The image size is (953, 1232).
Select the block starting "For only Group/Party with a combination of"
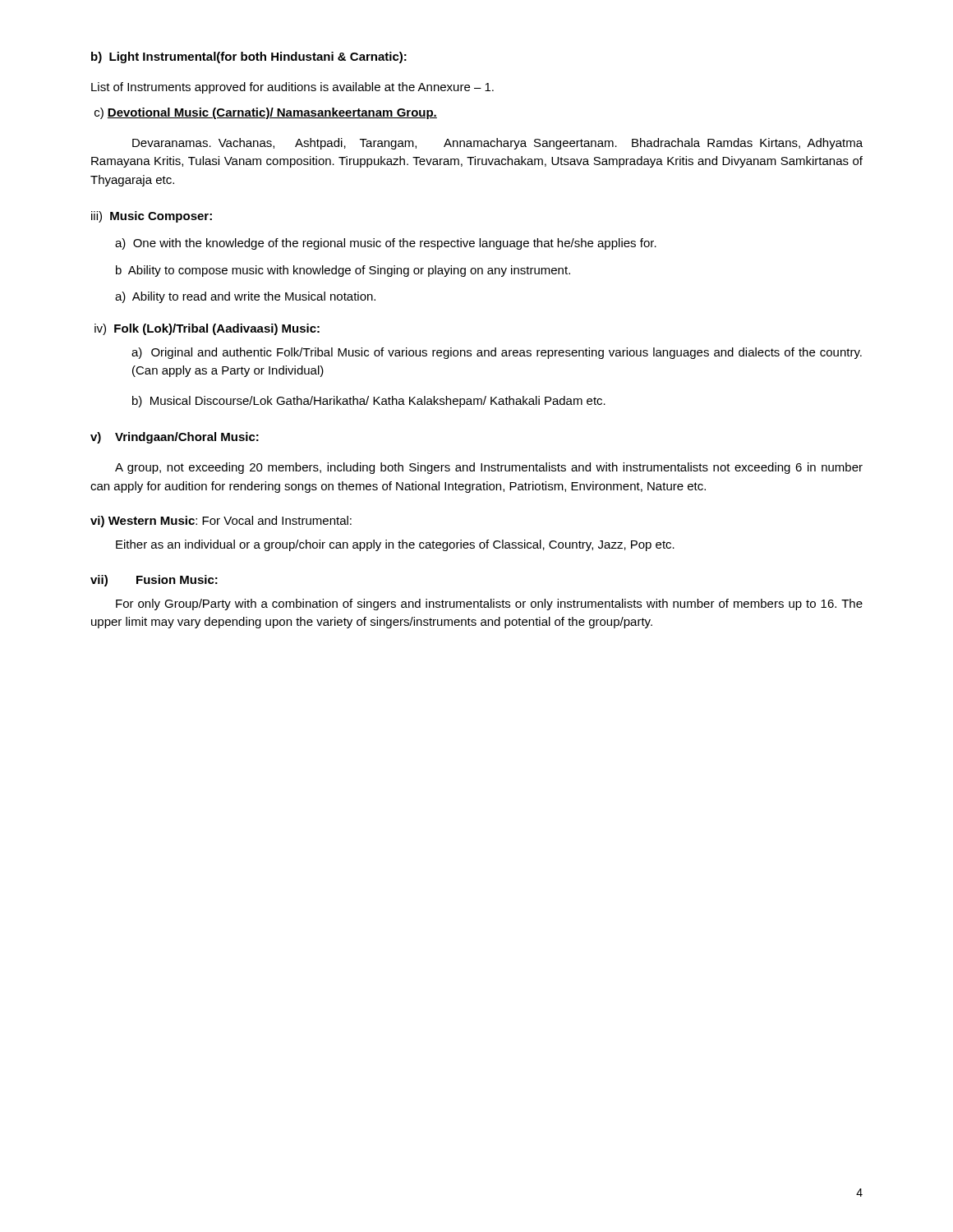pyautogui.click(x=476, y=612)
